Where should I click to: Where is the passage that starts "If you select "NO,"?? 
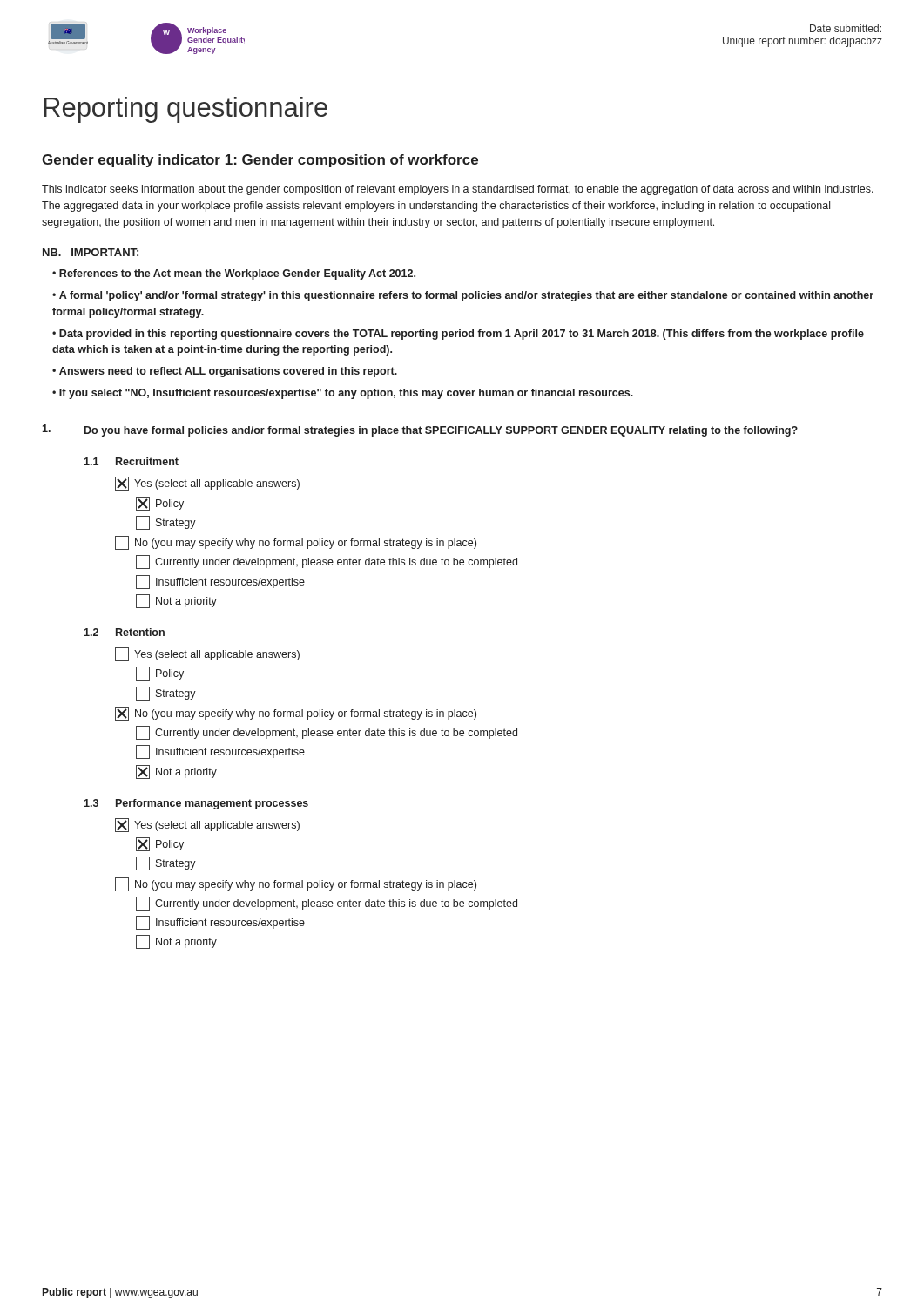pos(346,393)
